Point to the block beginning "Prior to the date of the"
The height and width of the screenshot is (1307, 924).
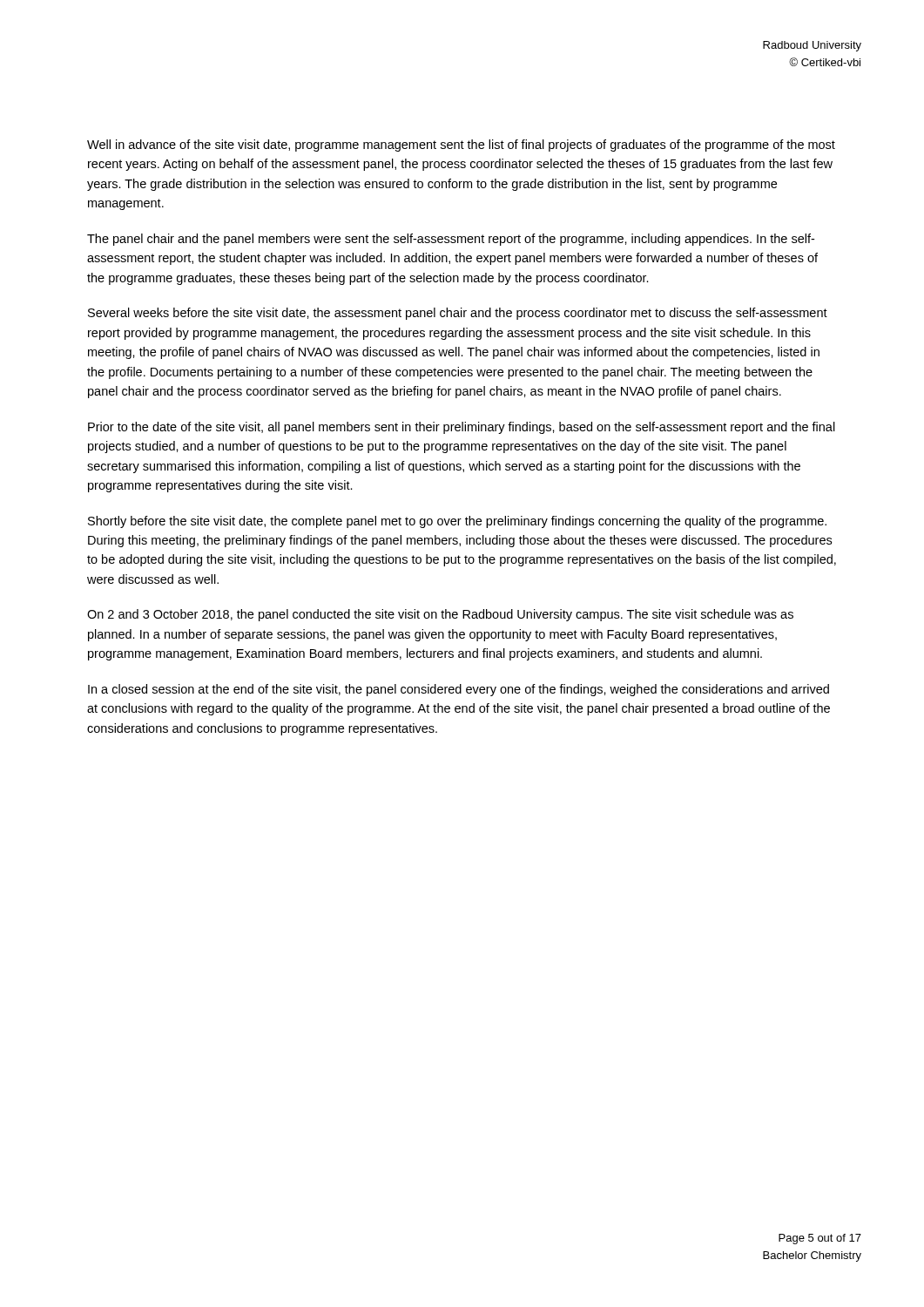click(461, 456)
